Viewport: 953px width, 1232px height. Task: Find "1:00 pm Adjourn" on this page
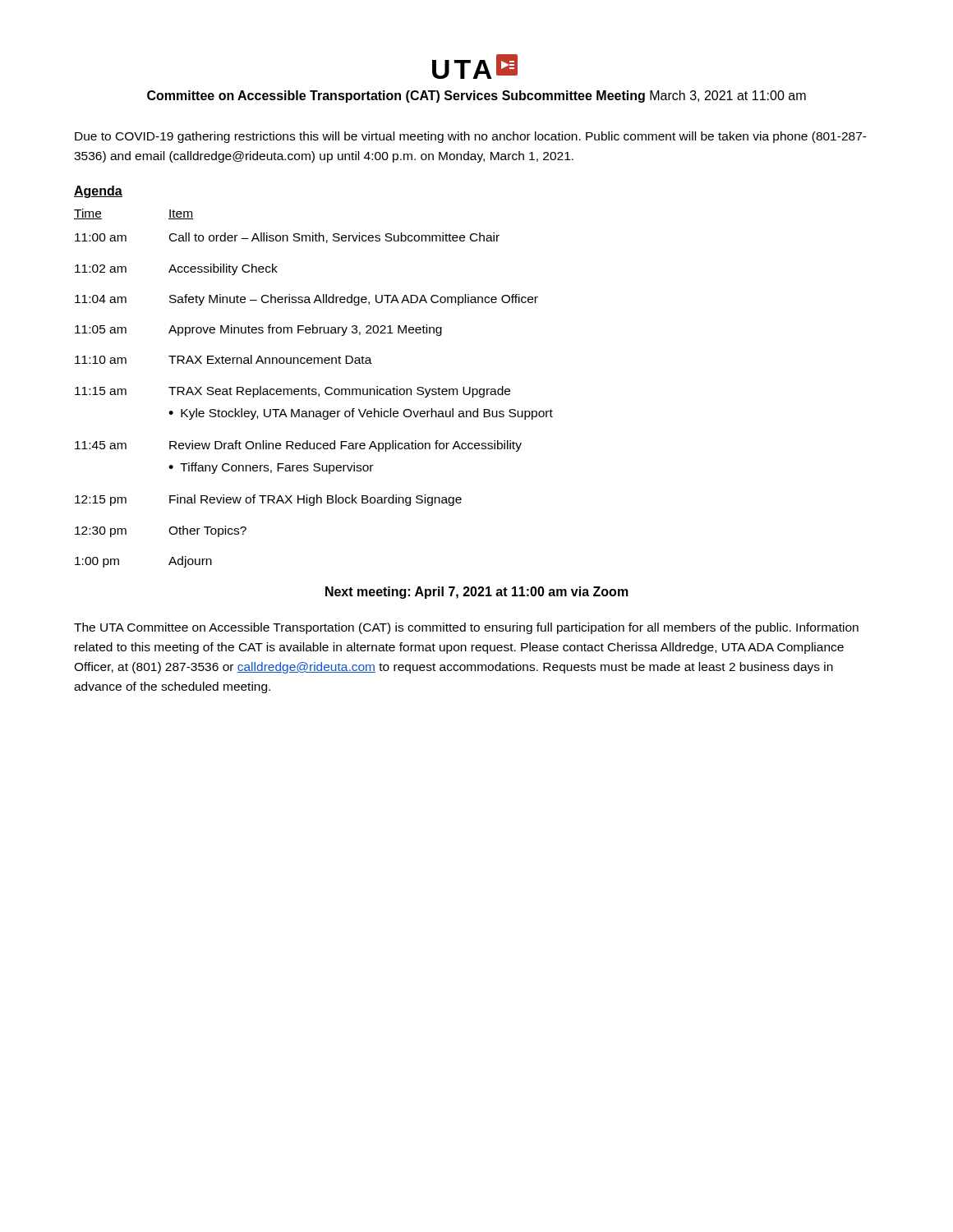[x=97, y=563]
